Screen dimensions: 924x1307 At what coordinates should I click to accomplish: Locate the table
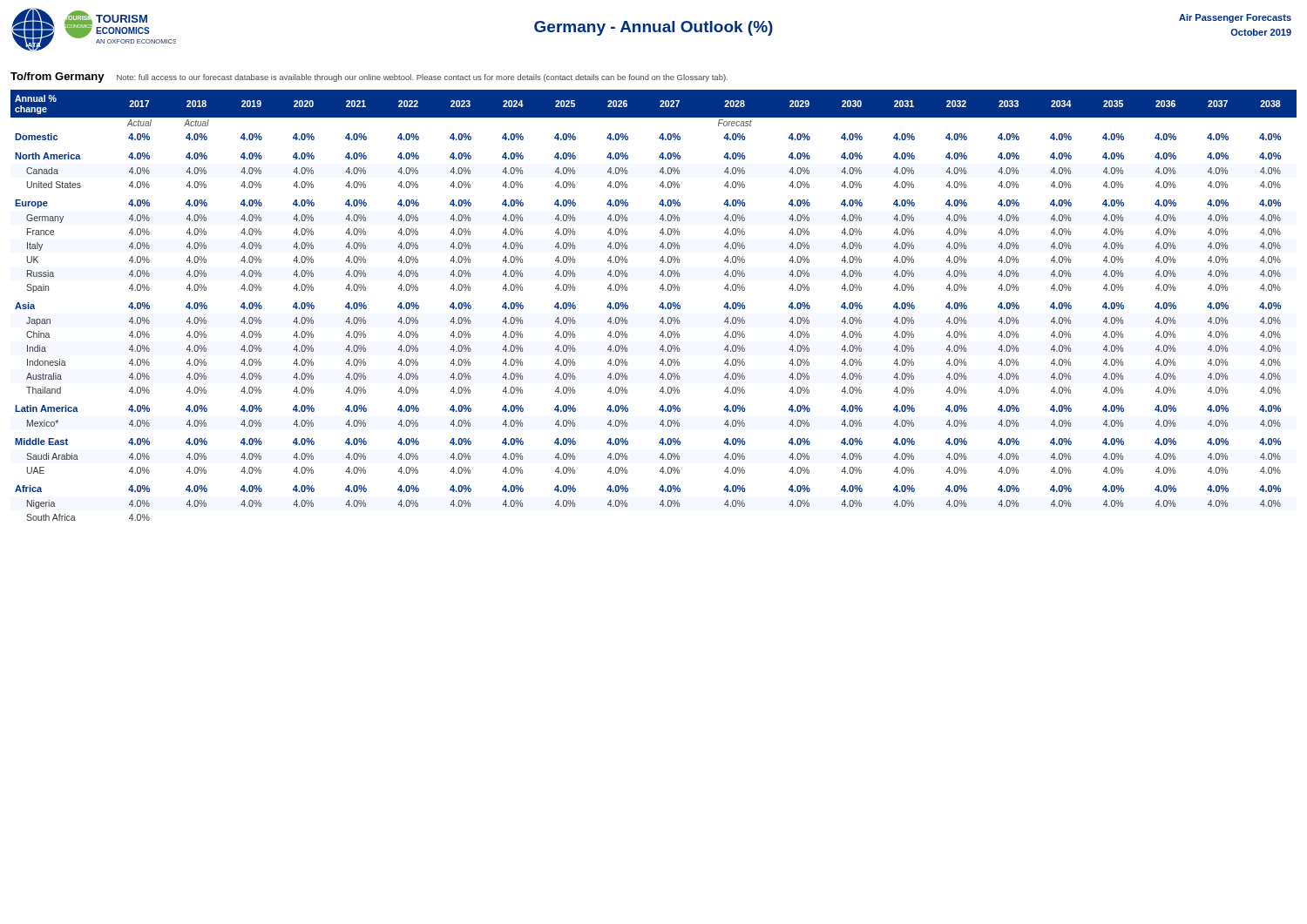click(654, 307)
